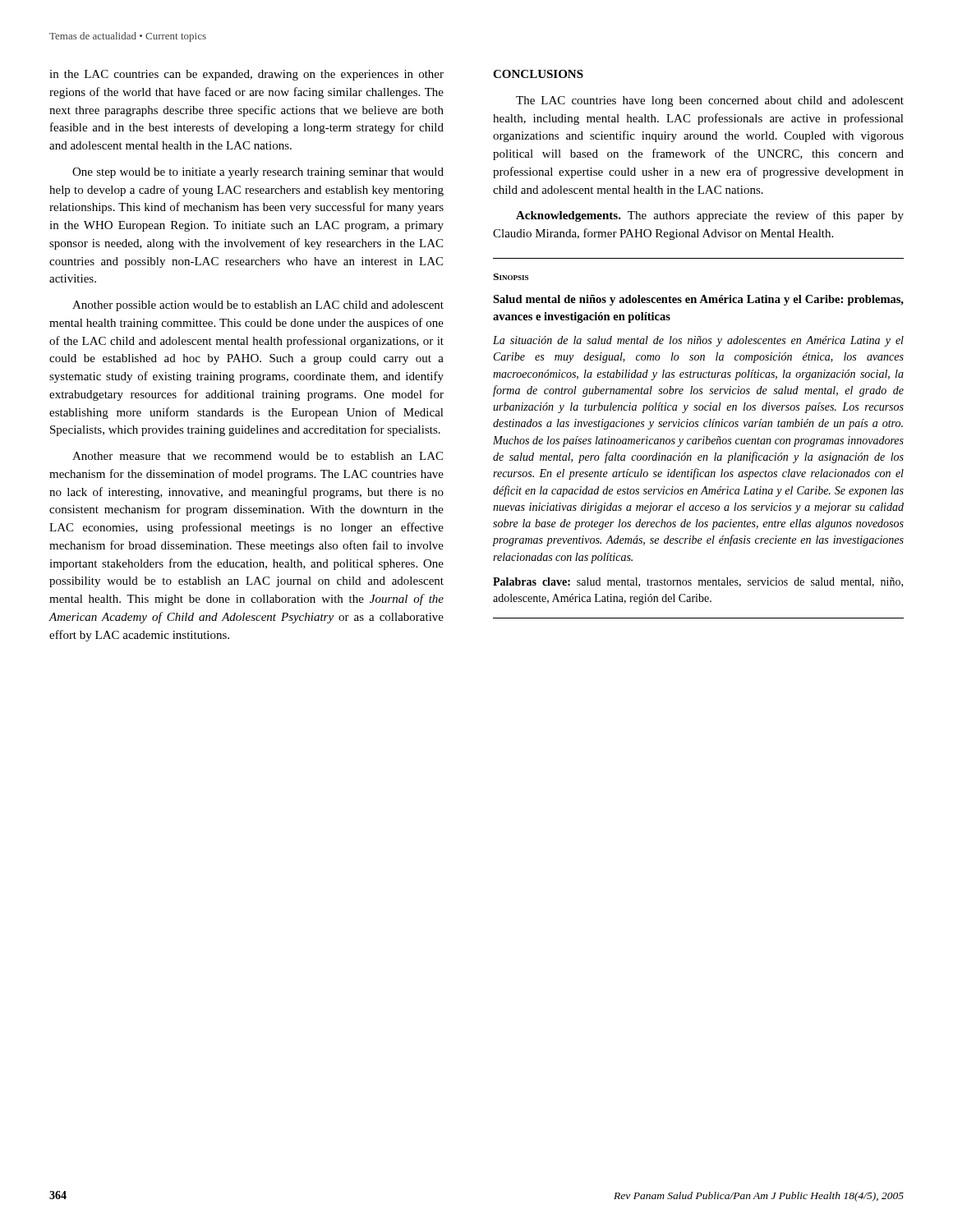Point to the text block starting "Salud mental de niños y adolescentes"
Screen dimensions: 1232x953
[698, 308]
